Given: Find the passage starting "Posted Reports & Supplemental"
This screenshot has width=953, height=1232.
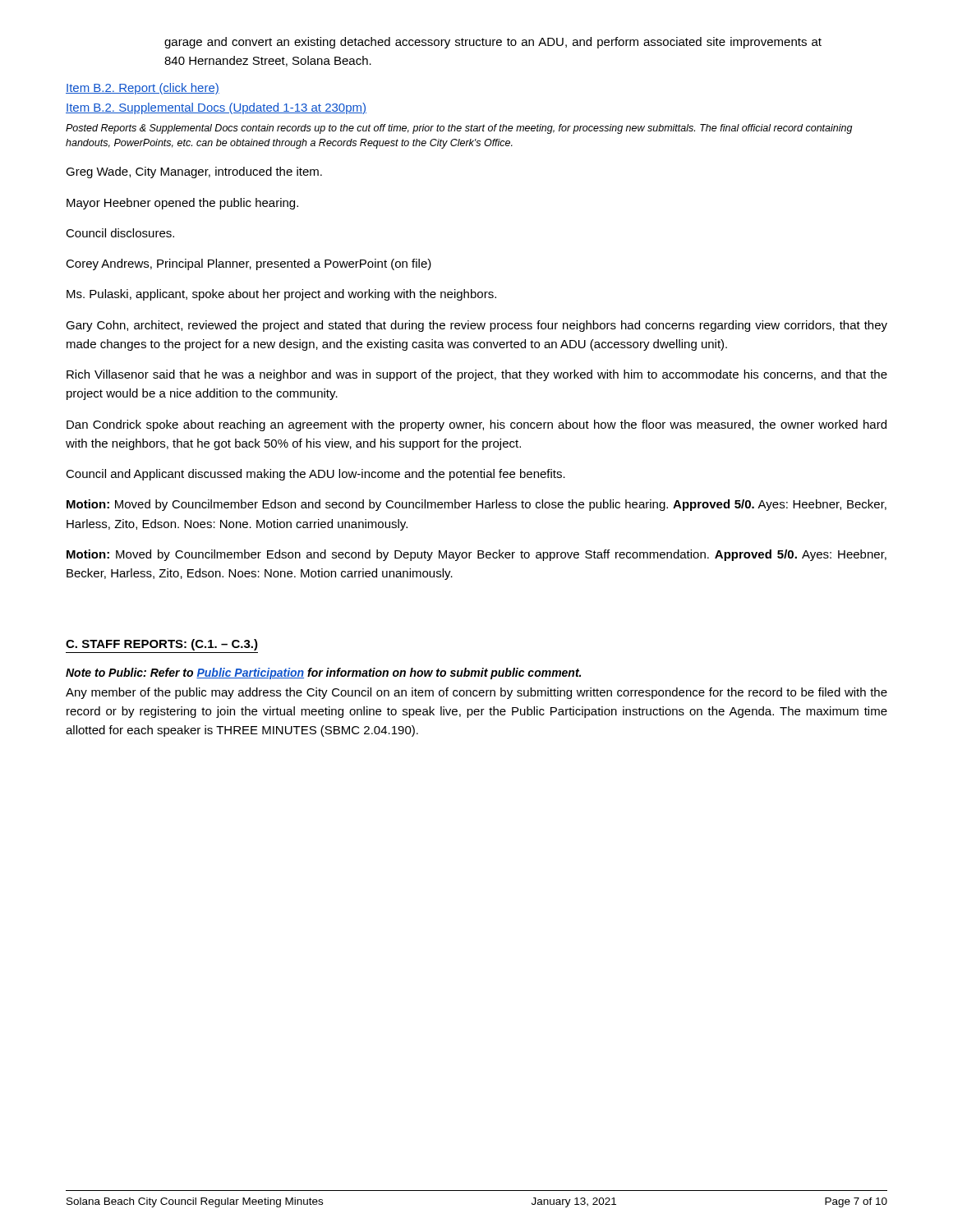Looking at the screenshot, I should 459,136.
